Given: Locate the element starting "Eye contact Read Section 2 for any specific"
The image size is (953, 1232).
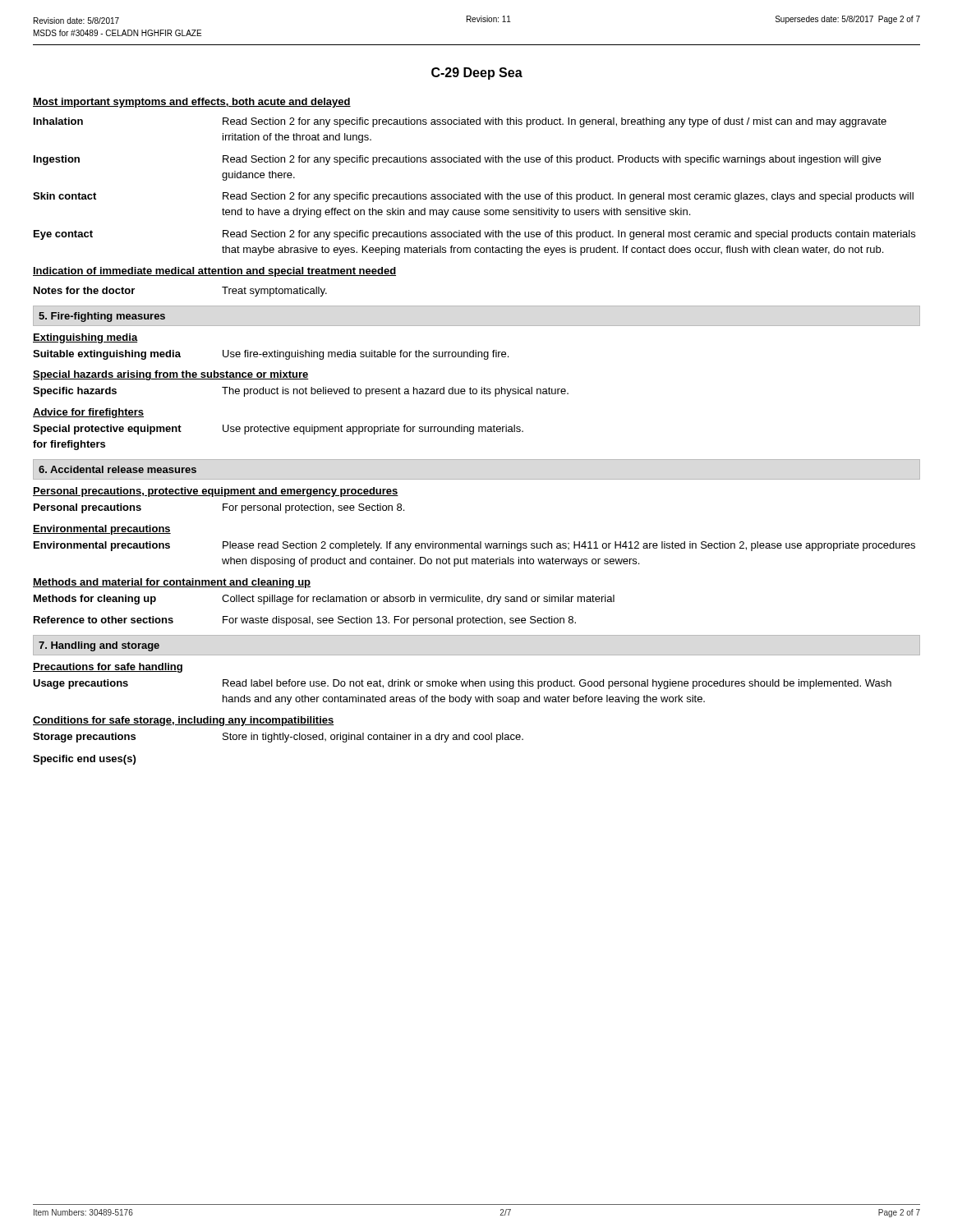Looking at the screenshot, I should click(476, 242).
